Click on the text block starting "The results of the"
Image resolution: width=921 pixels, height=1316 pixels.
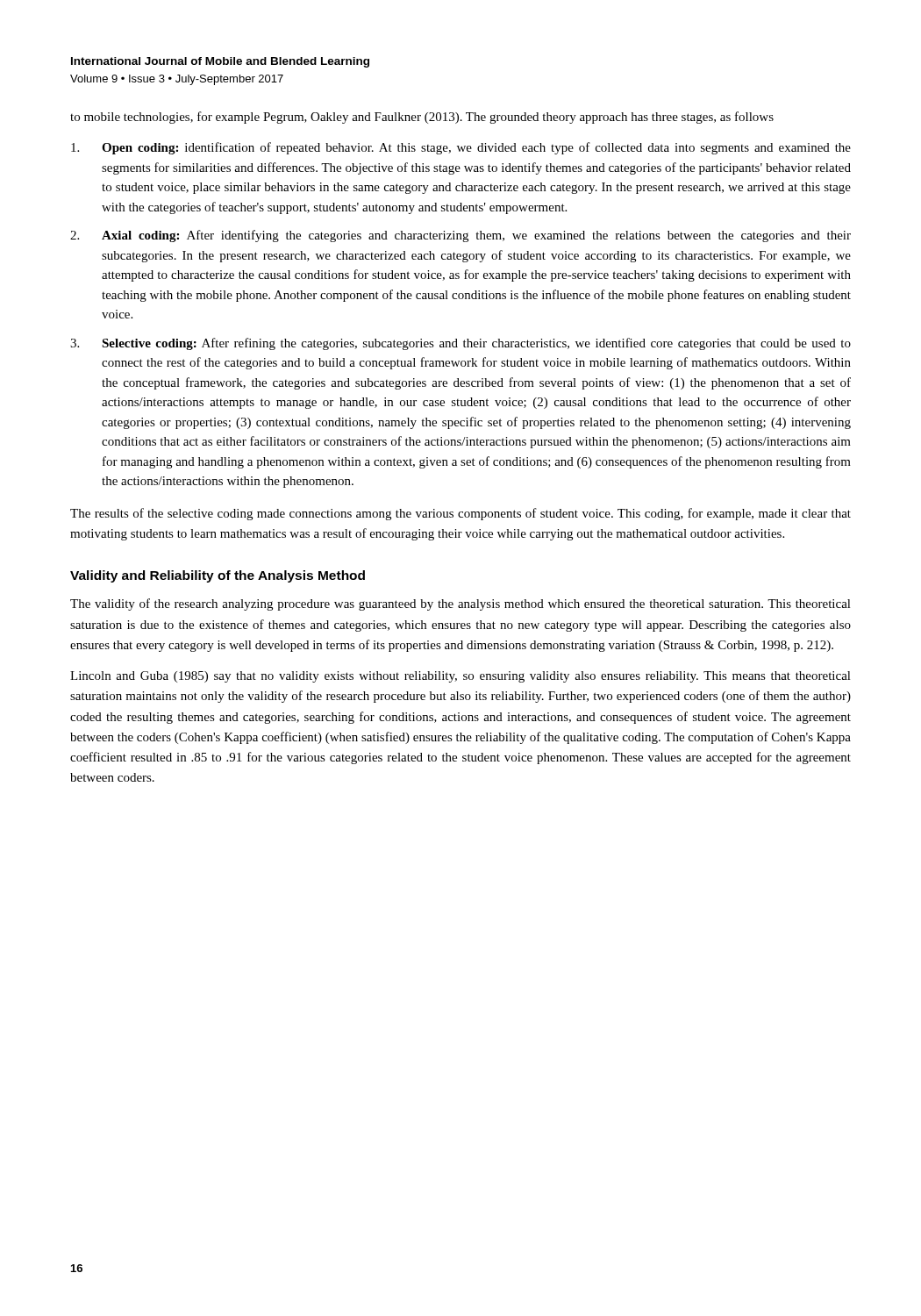pos(460,524)
